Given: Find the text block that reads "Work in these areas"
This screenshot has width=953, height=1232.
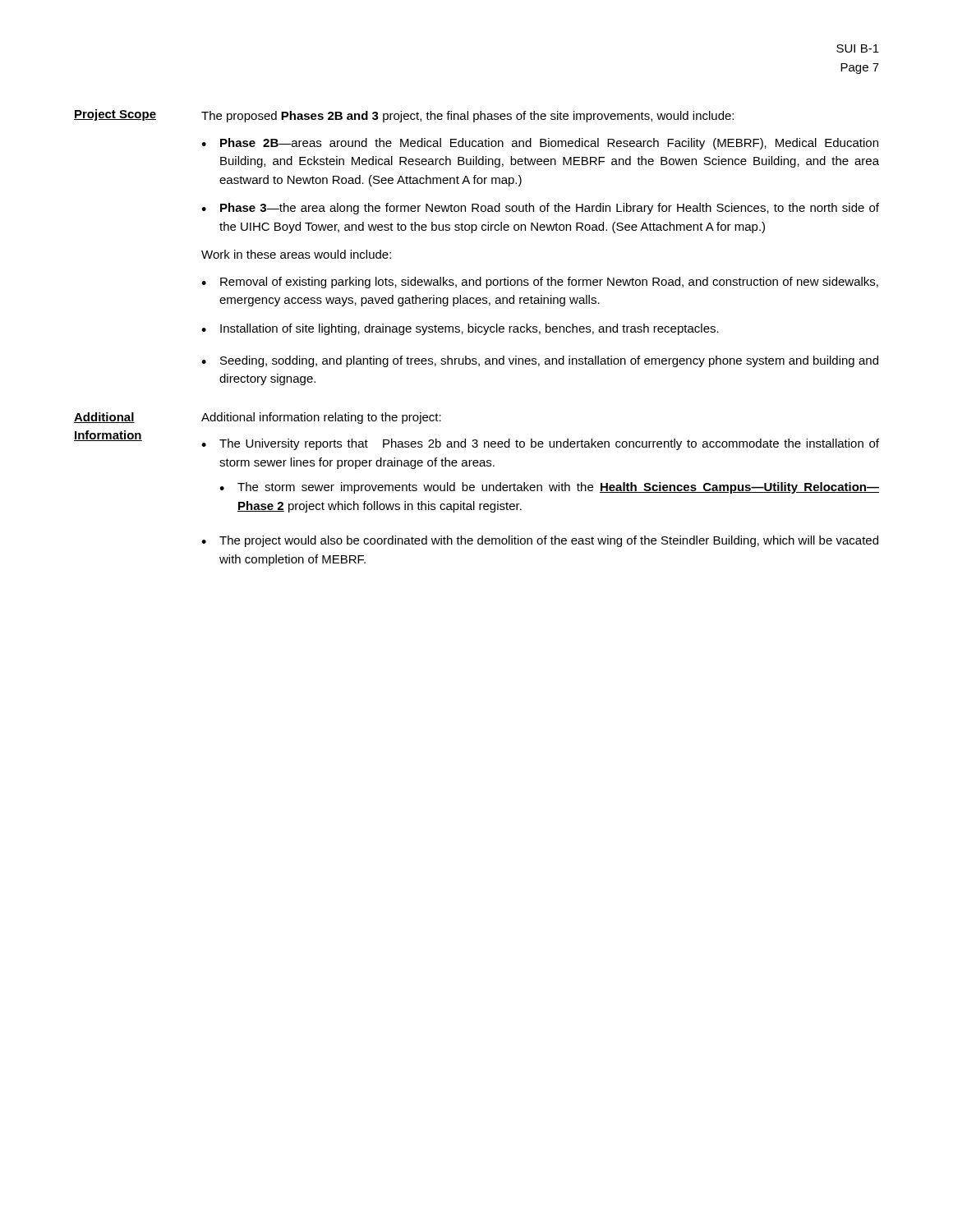Looking at the screenshot, I should click(297, 254).
